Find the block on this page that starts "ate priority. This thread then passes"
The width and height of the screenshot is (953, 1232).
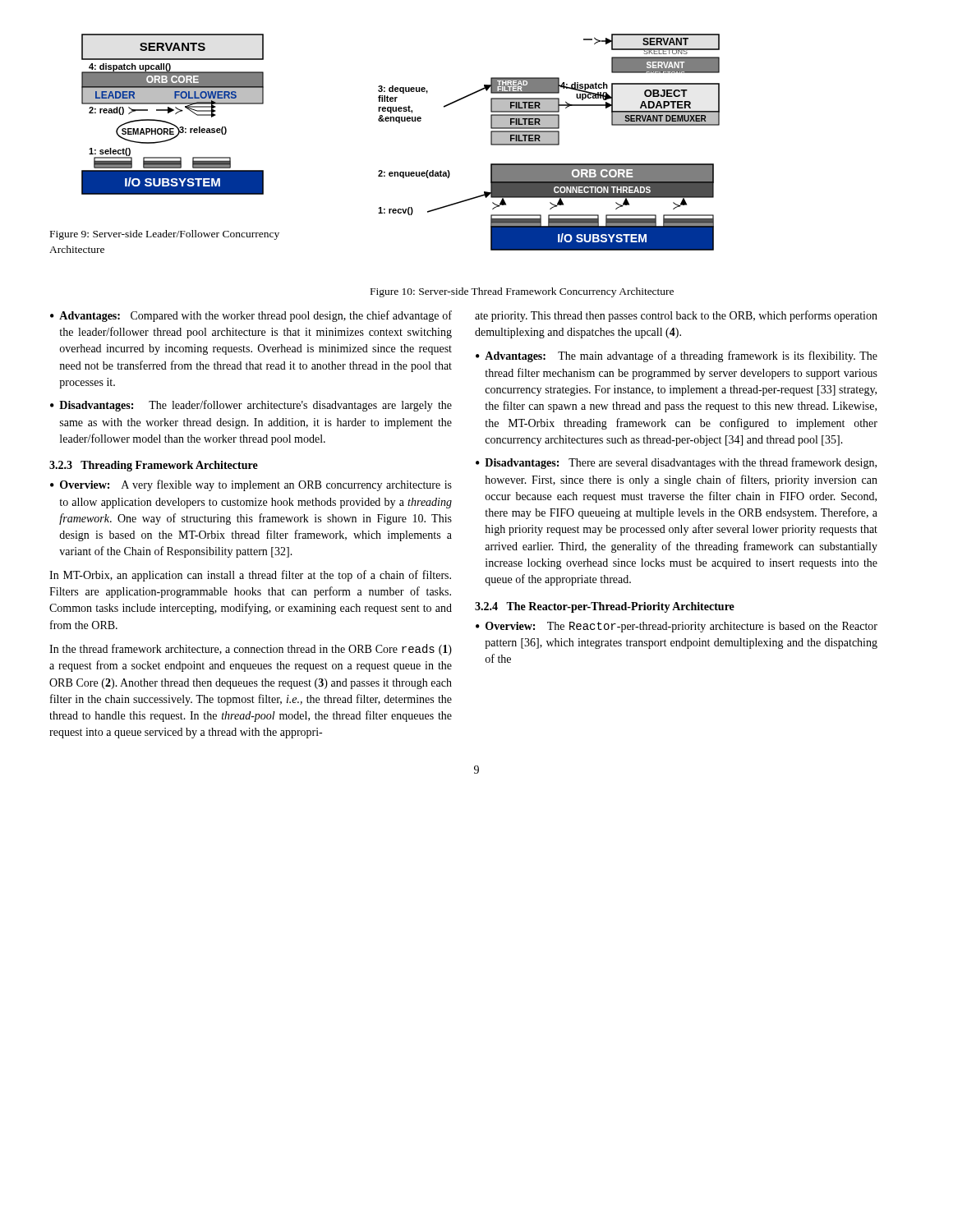[x=676, y=325]
